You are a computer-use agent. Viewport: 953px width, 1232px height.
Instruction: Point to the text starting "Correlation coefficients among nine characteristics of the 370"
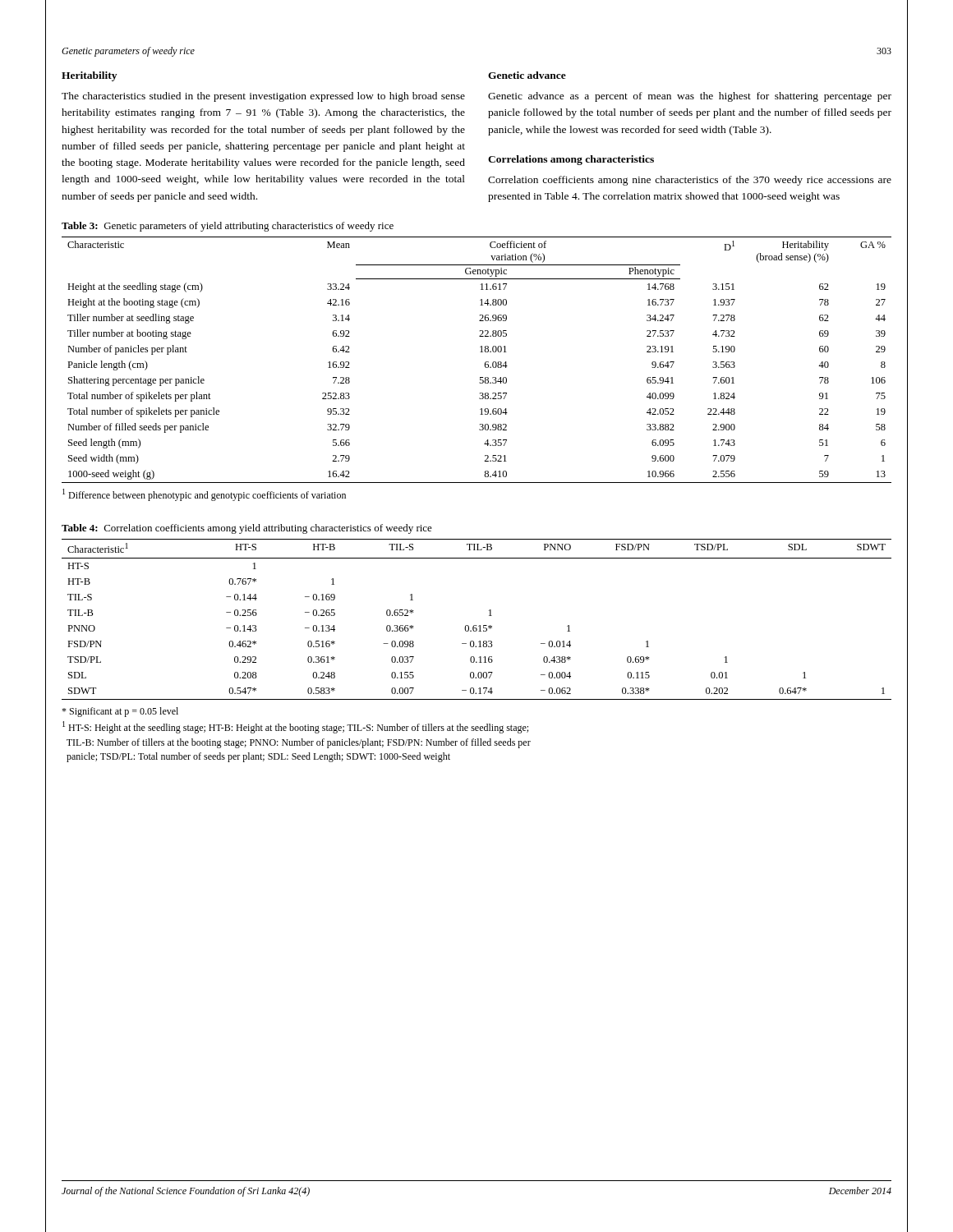point(690,188)
